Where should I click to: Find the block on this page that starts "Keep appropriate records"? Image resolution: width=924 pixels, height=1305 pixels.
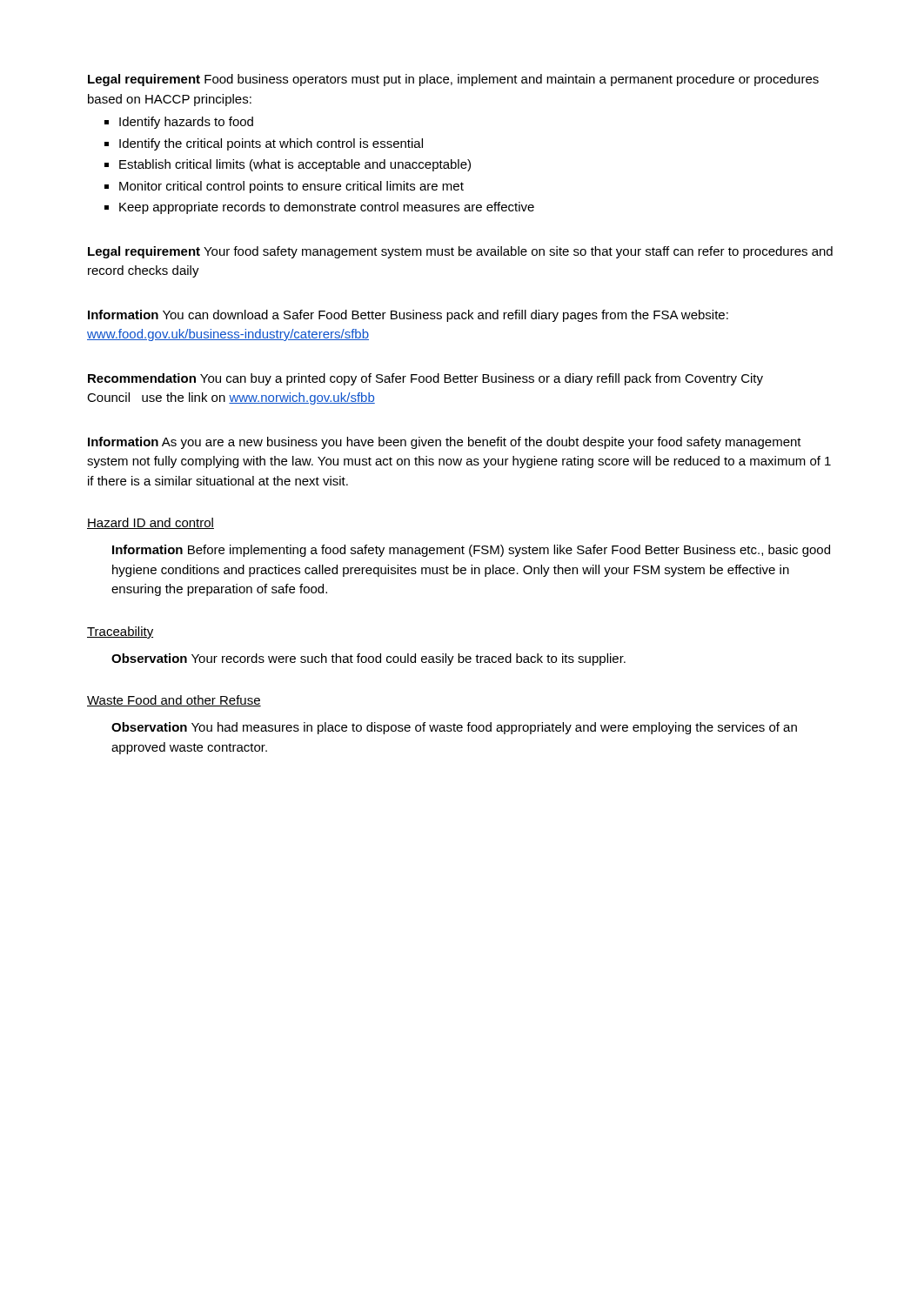pyautogui.click(x=326, y=207)
